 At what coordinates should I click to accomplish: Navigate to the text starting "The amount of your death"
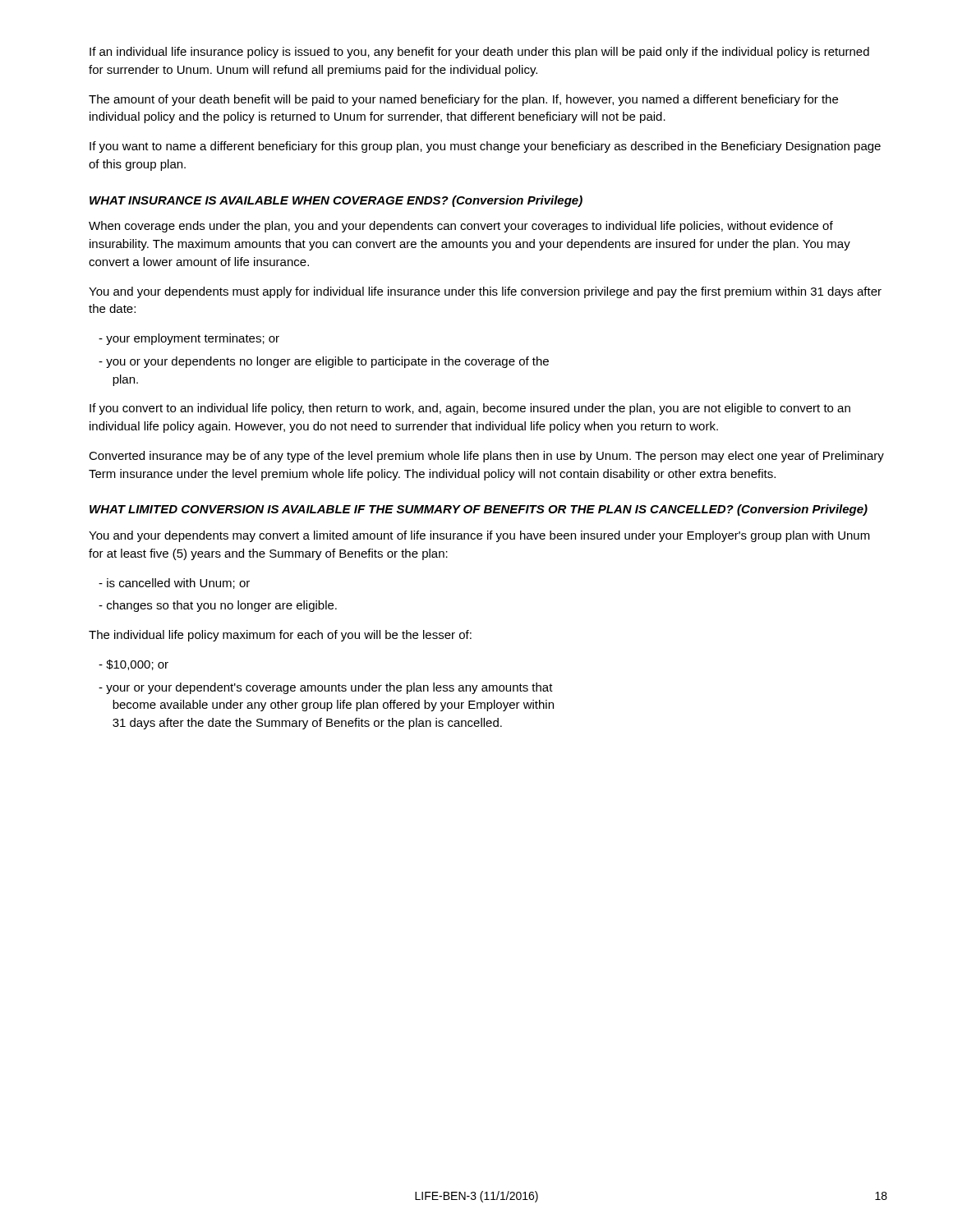pyautogui.click(x=464, y=107)
